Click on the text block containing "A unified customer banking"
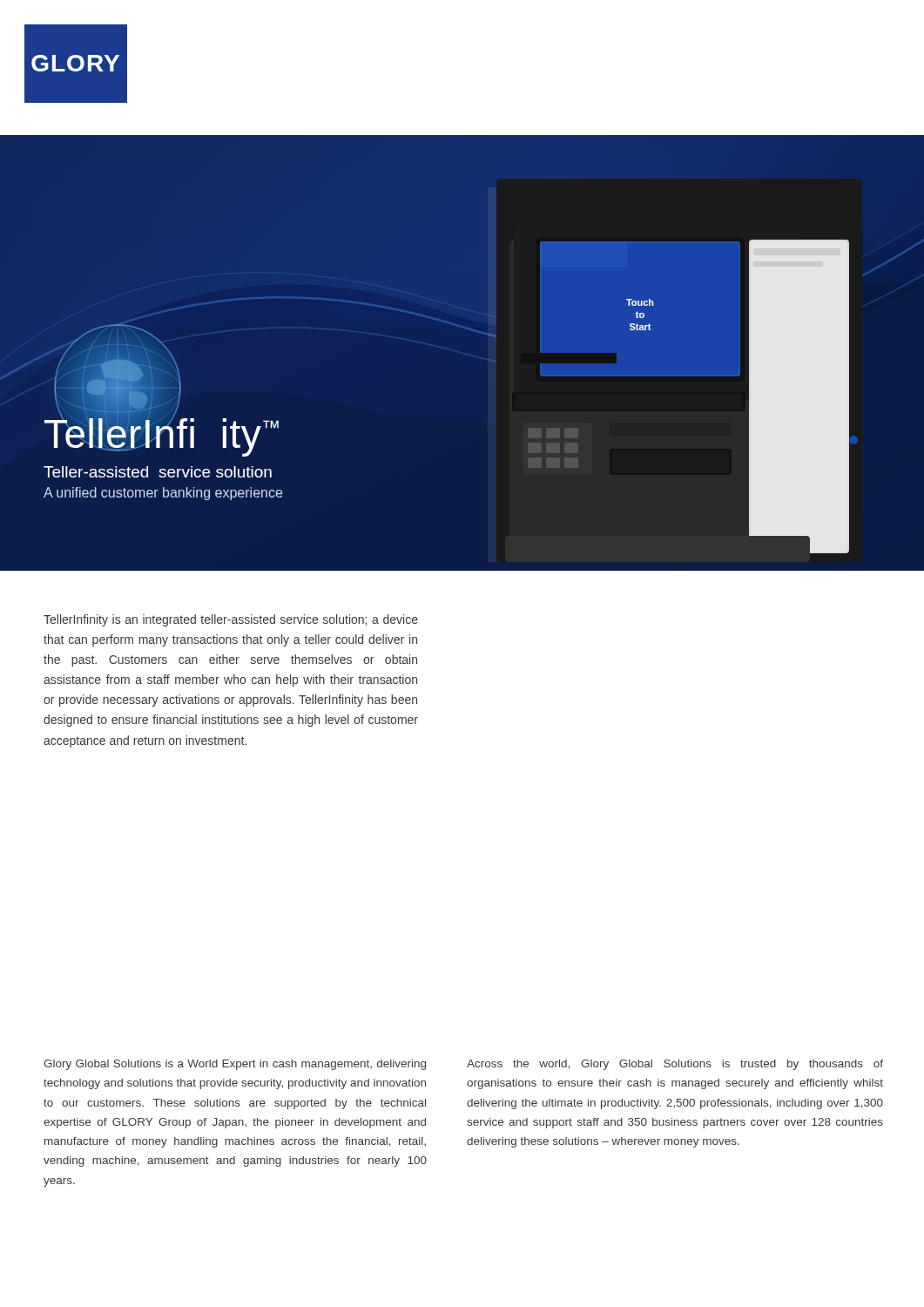924x1307 pixels. click(x=163, y=493)
